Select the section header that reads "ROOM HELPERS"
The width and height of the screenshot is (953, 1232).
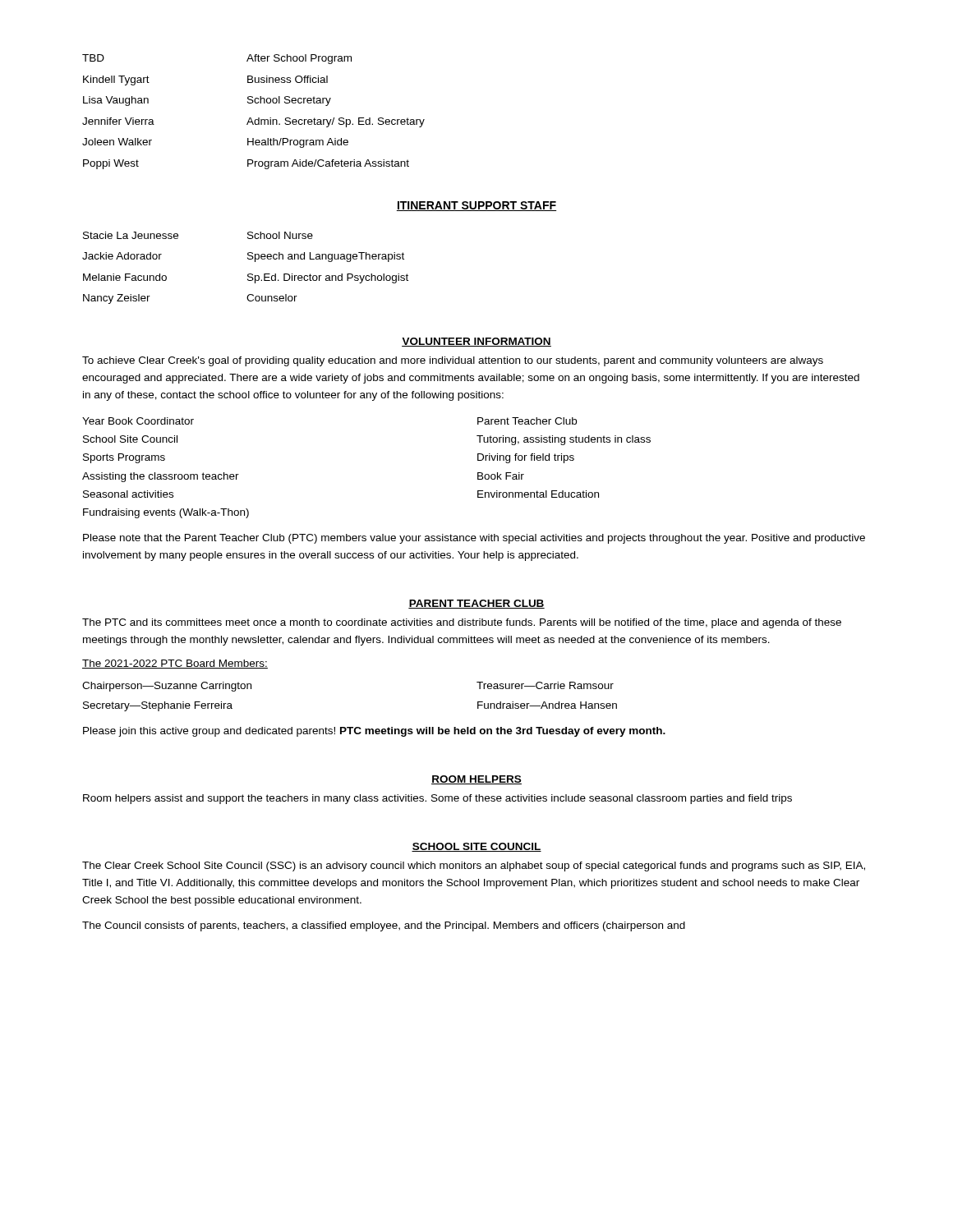point(476,779)
